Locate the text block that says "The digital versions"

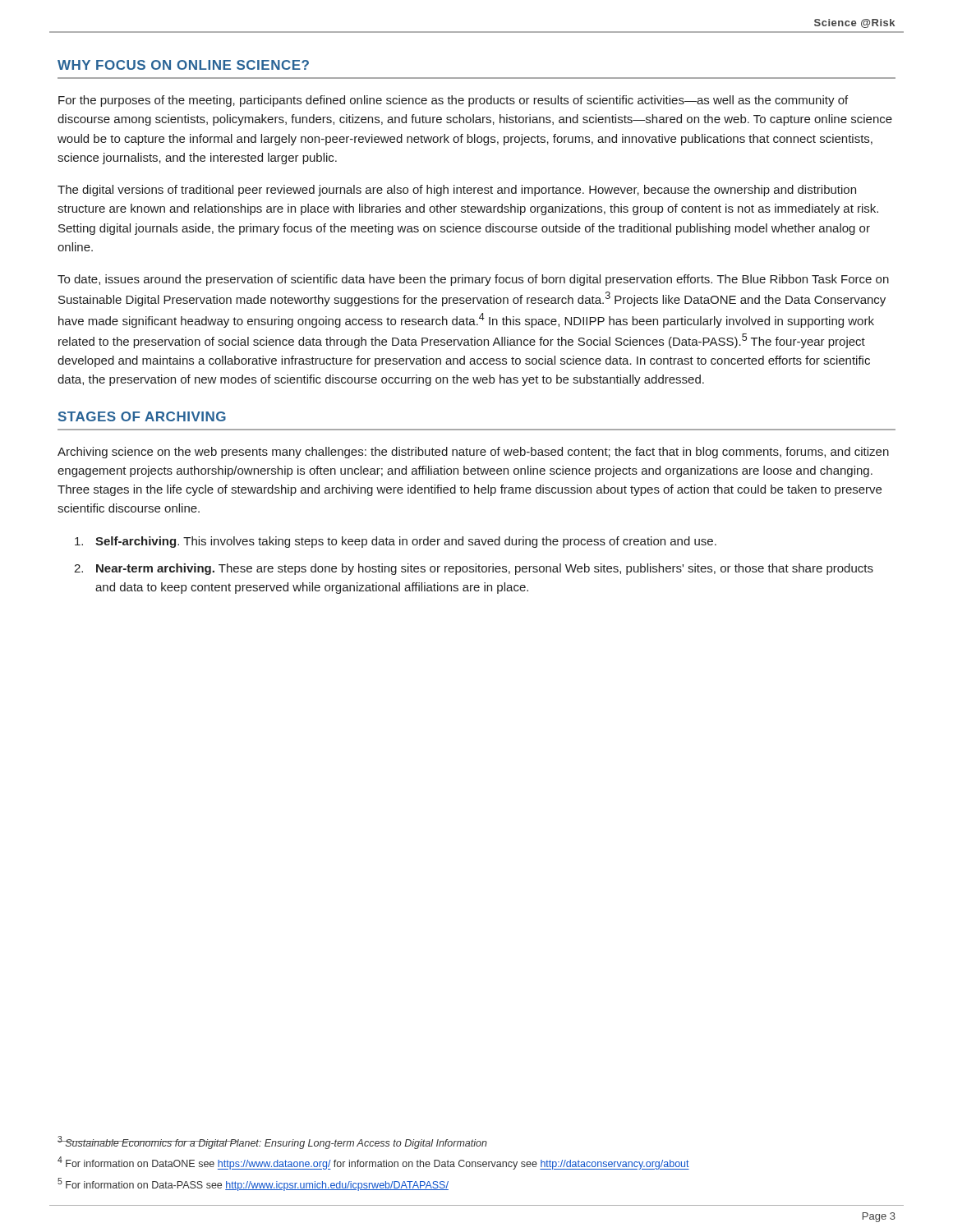pyautogui.click(x=468, y=218)
